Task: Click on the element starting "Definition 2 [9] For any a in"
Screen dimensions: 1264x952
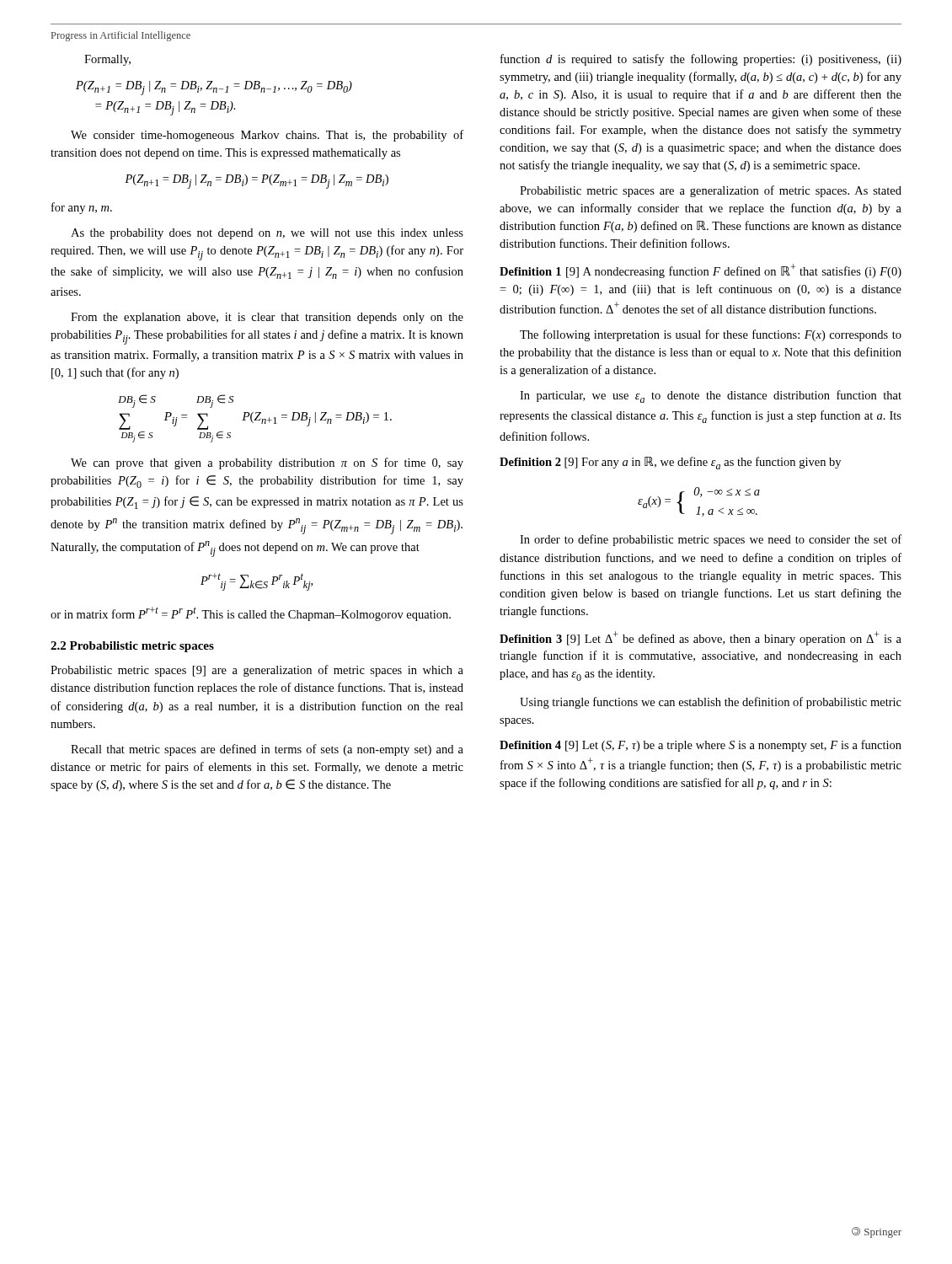Action: click(x=701, y=463)
